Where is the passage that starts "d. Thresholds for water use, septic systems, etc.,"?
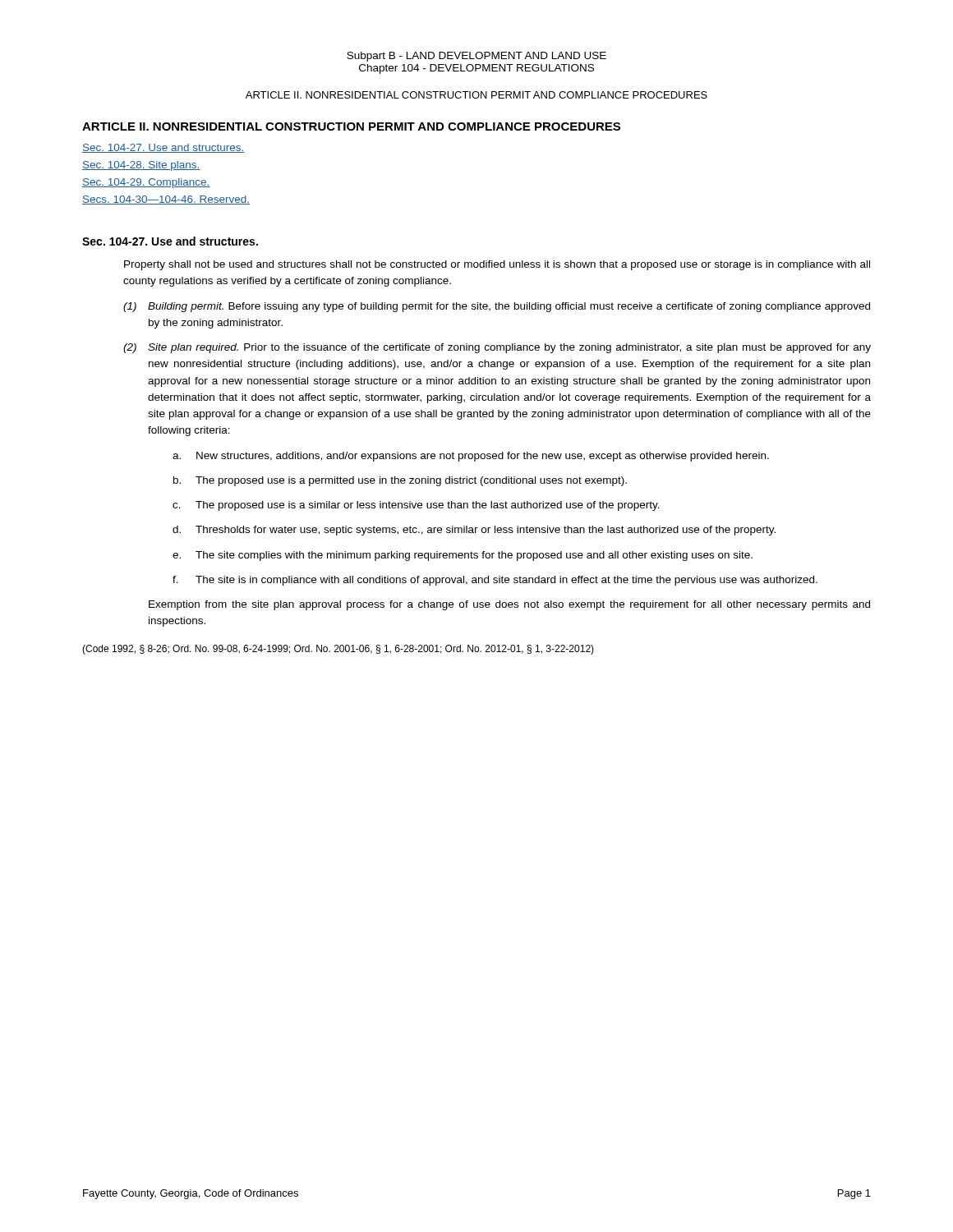The image size is (953, 1232). point(522,530)
